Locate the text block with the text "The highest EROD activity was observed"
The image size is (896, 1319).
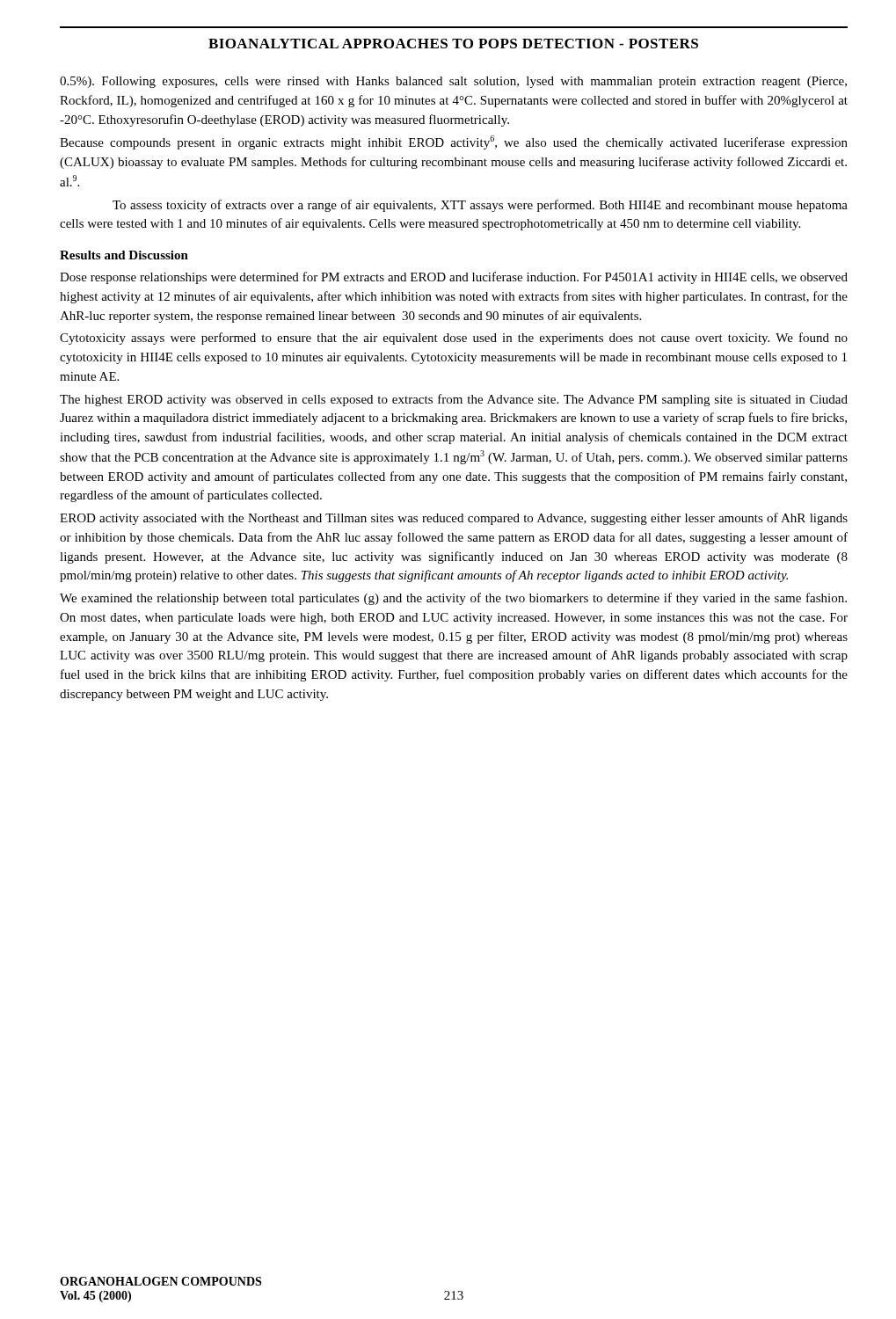(x=454, y=448)
